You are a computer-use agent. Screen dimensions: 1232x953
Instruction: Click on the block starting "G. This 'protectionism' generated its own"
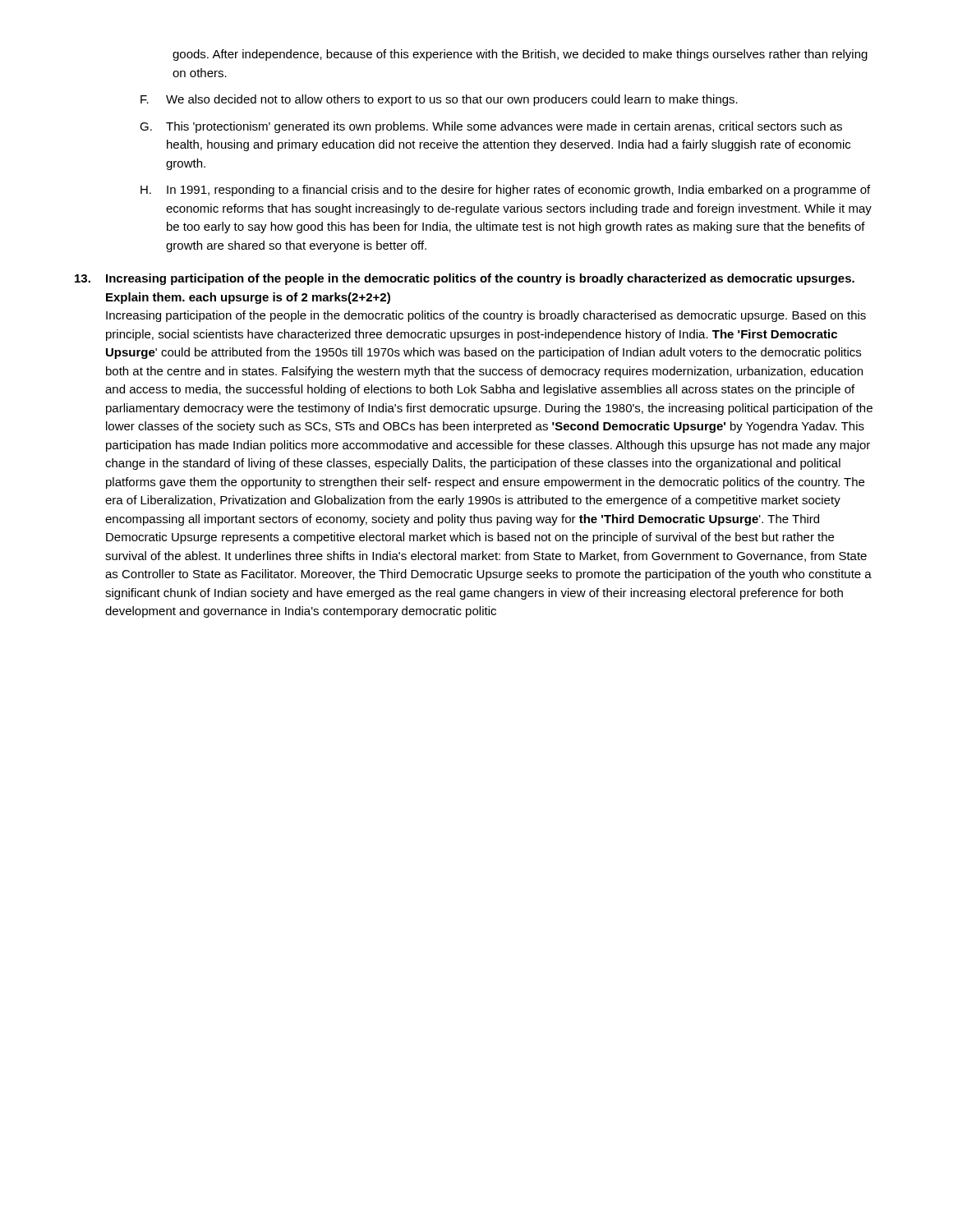509,145
